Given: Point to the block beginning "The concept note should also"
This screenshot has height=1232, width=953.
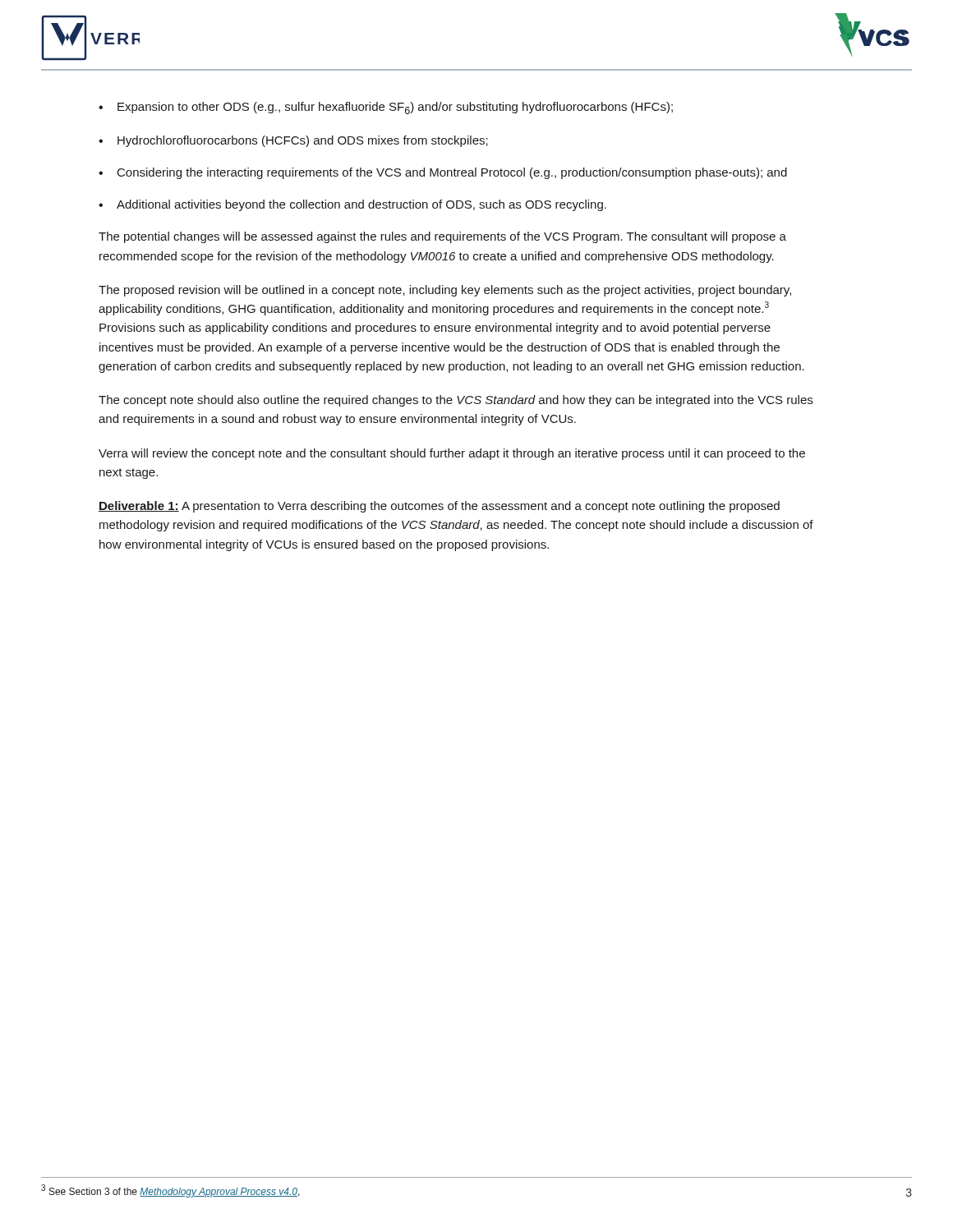Looking at the screenshot, I should tap(456, 409).
